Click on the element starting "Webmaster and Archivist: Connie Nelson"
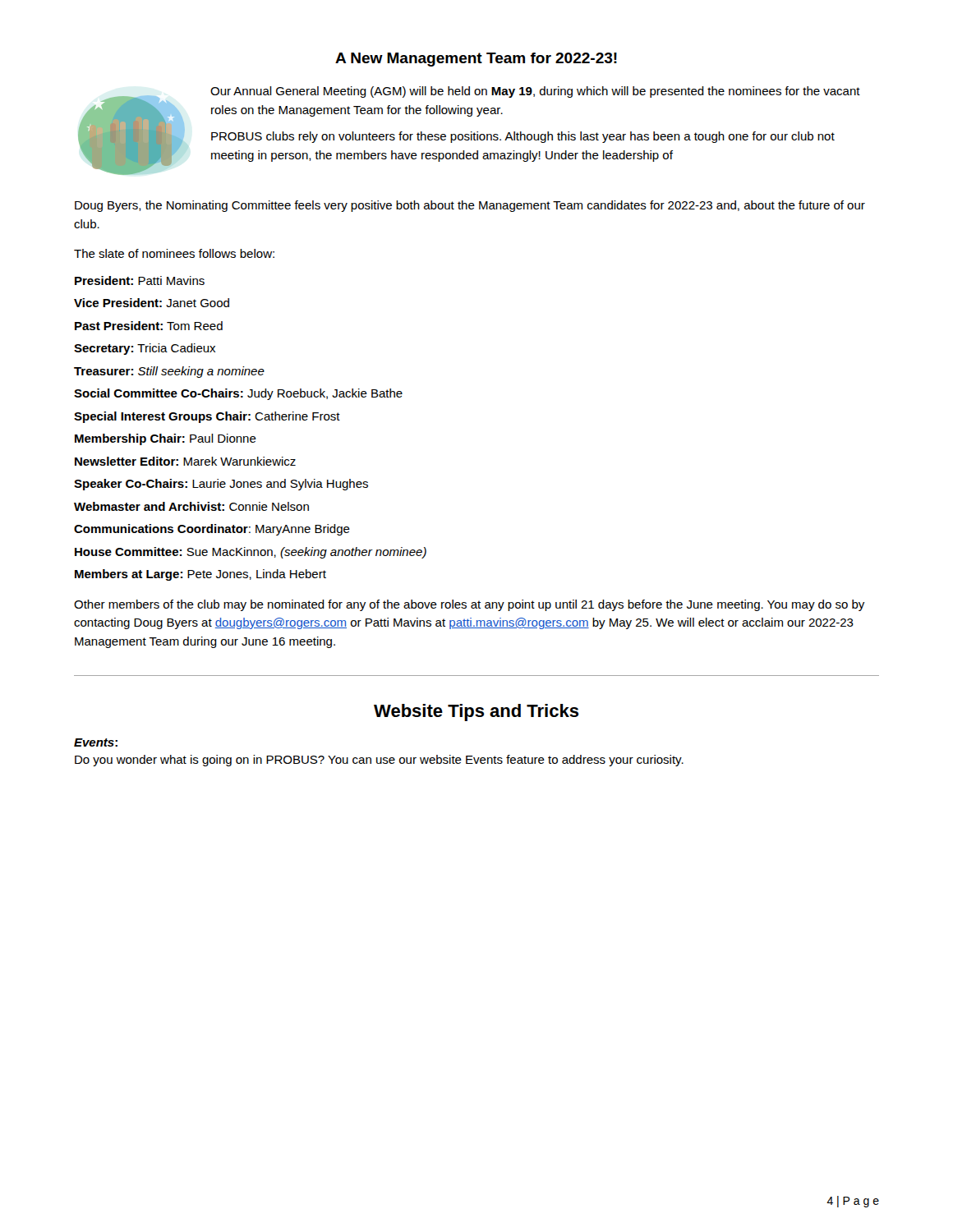Viewport: 953px width, 1232px height. click(x=192, y=506)
